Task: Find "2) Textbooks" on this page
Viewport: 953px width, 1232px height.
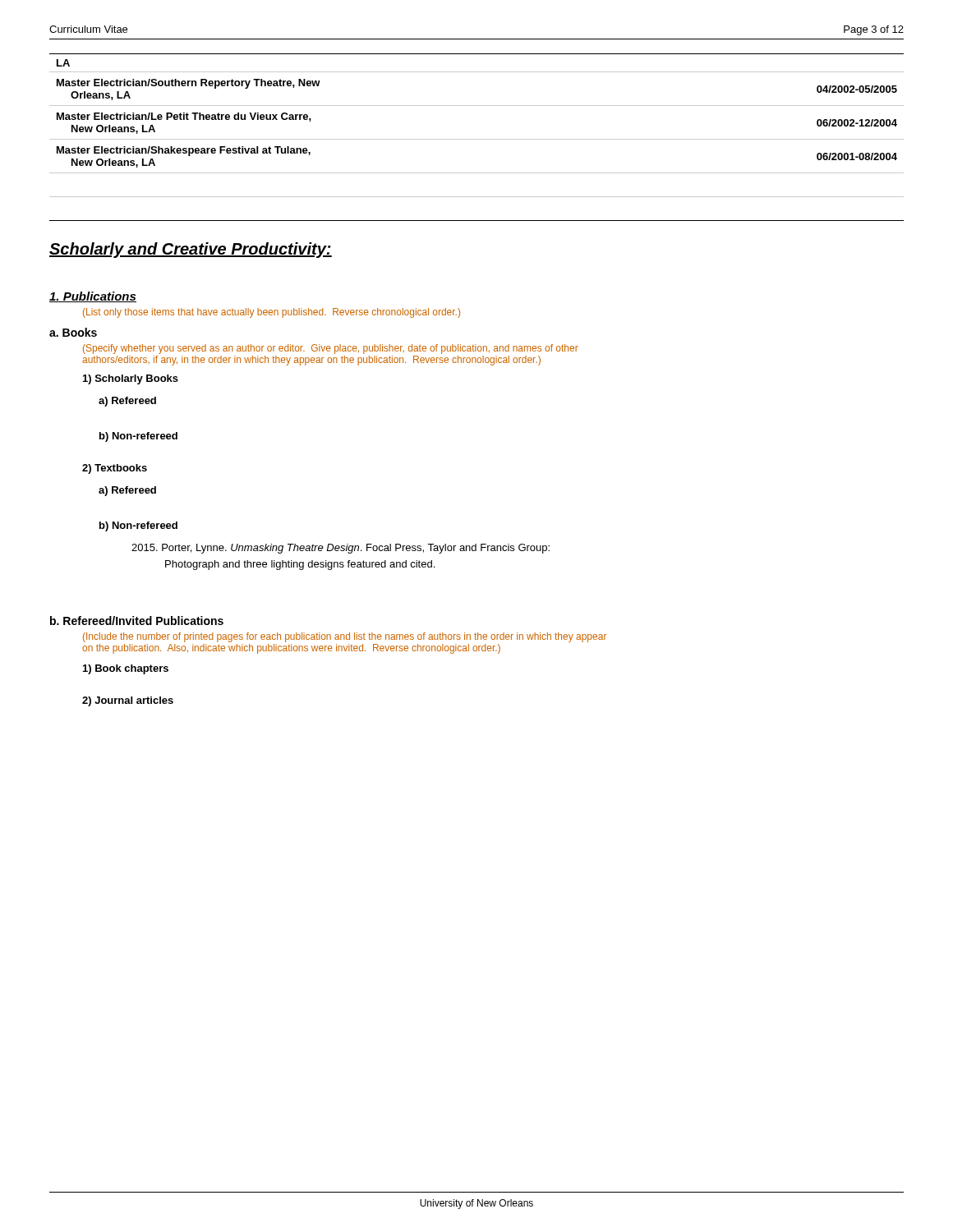Action: [x=115, y=468]
